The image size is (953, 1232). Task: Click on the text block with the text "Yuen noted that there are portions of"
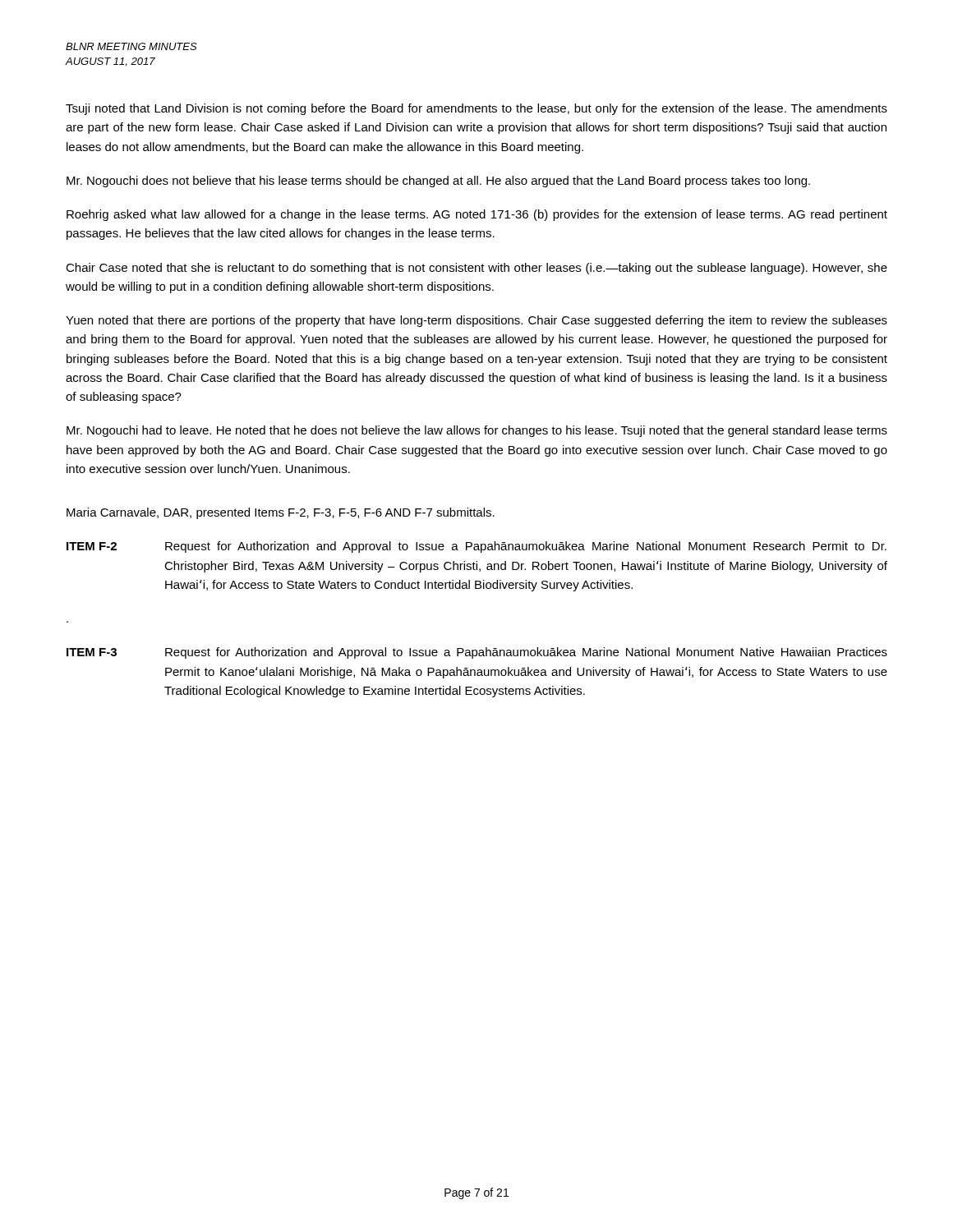pos(476,358)
